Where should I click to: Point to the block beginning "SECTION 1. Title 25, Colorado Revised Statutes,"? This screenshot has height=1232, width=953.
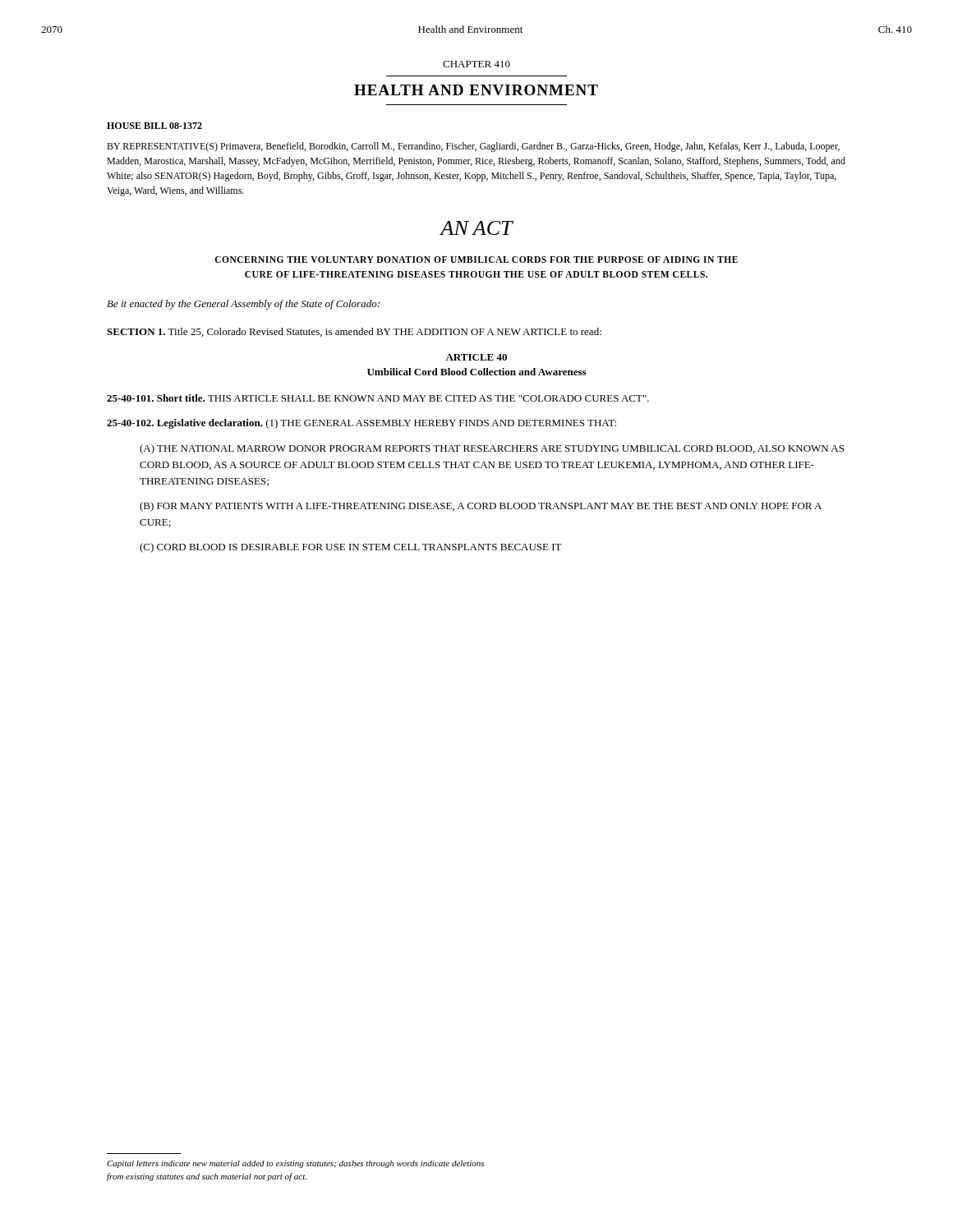coord(354,331)
